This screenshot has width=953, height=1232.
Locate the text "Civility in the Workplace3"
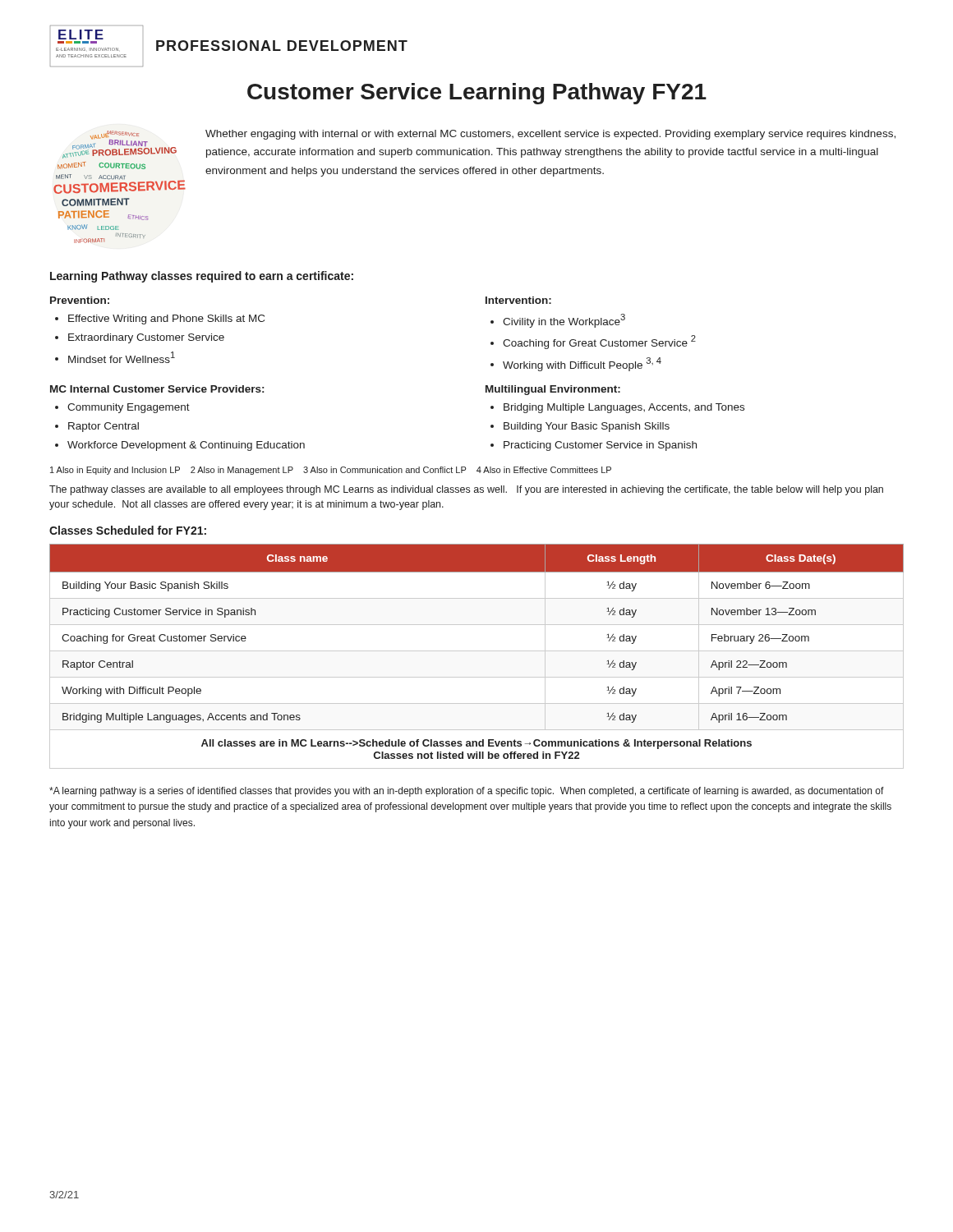coord(564,320)
